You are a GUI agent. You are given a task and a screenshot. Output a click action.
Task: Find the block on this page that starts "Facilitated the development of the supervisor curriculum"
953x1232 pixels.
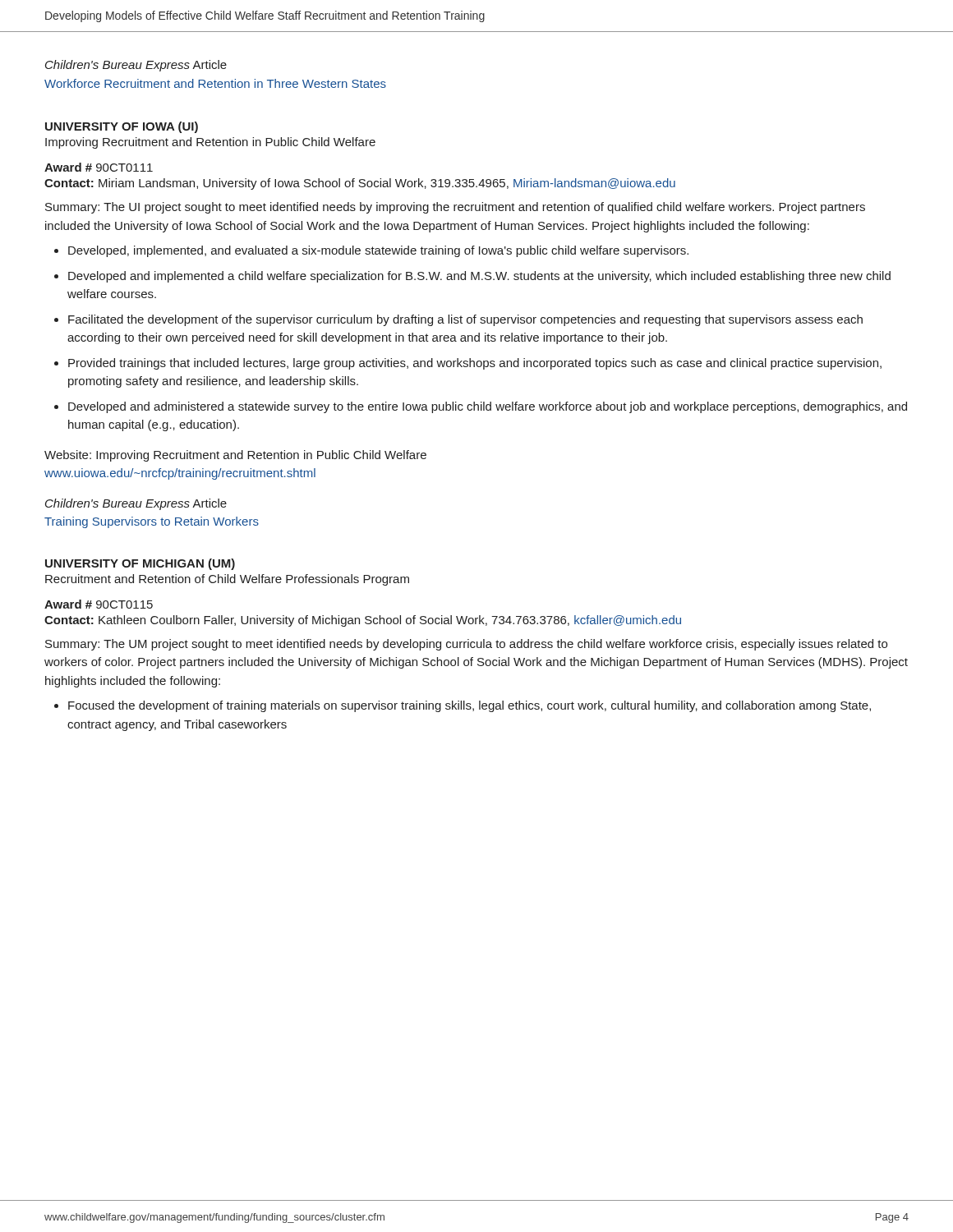[465, 328]
